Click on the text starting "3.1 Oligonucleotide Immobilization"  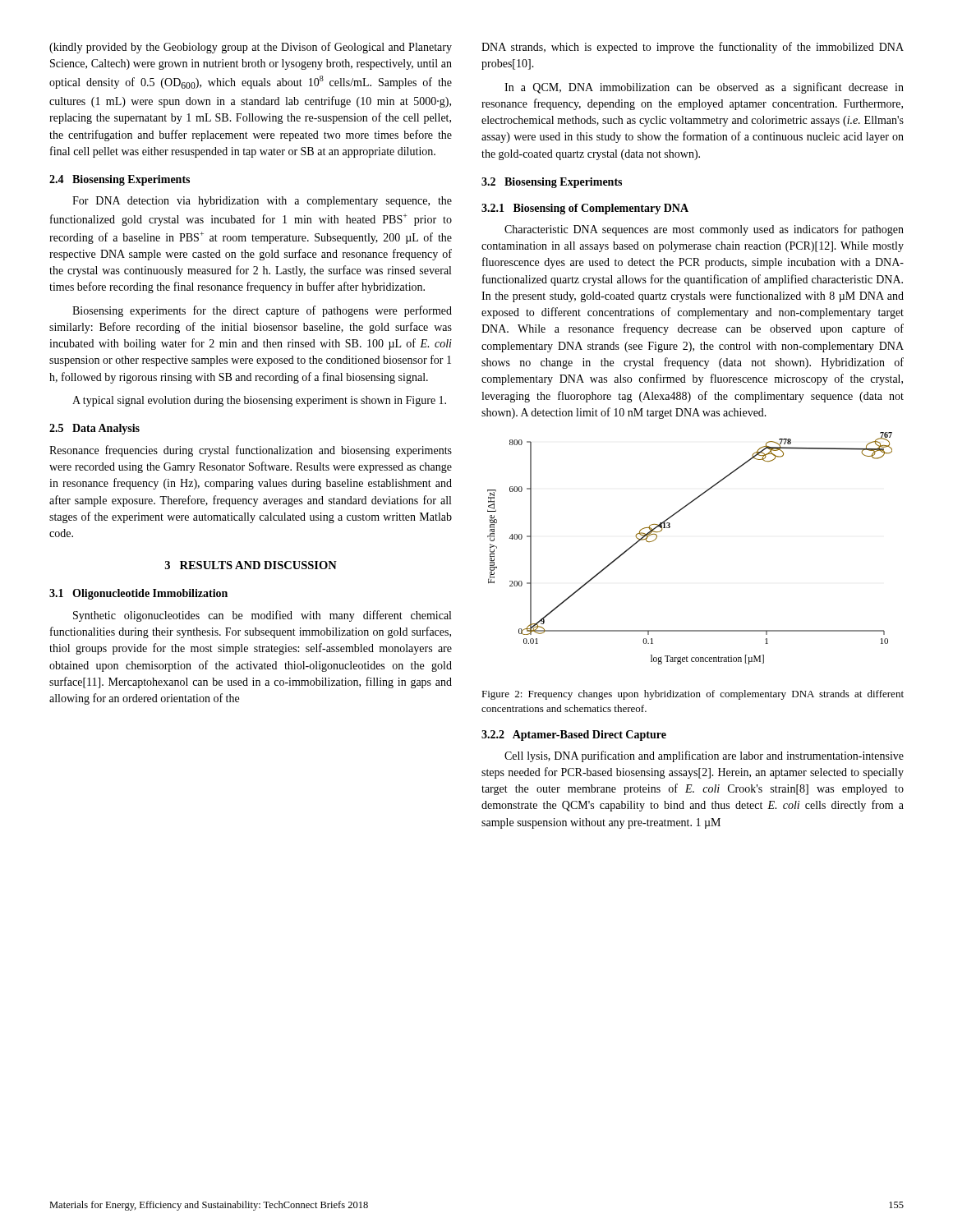(x=139, y=594)
